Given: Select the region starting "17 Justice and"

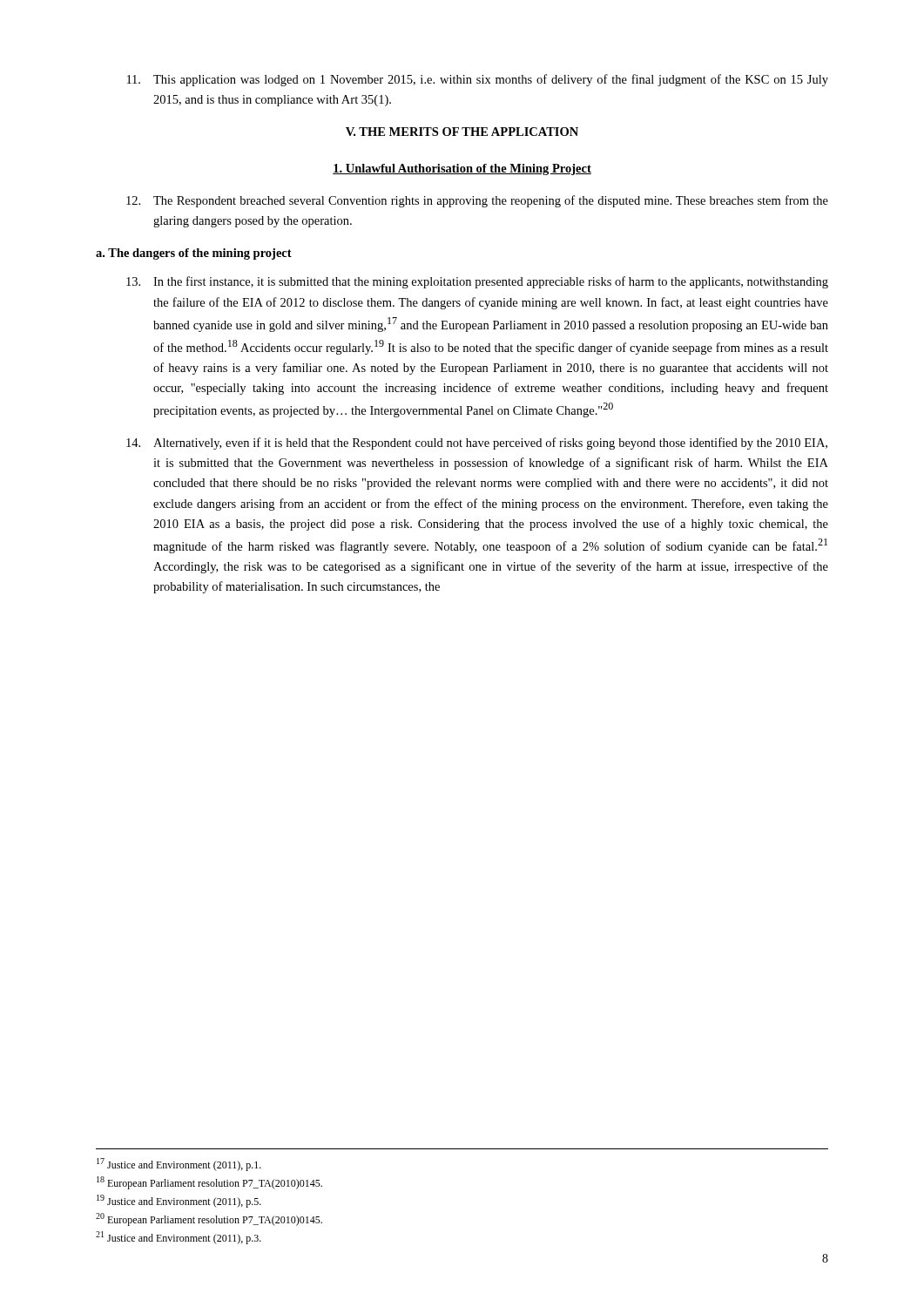Looking at the screenshot, I should [x=209, y=1200].
